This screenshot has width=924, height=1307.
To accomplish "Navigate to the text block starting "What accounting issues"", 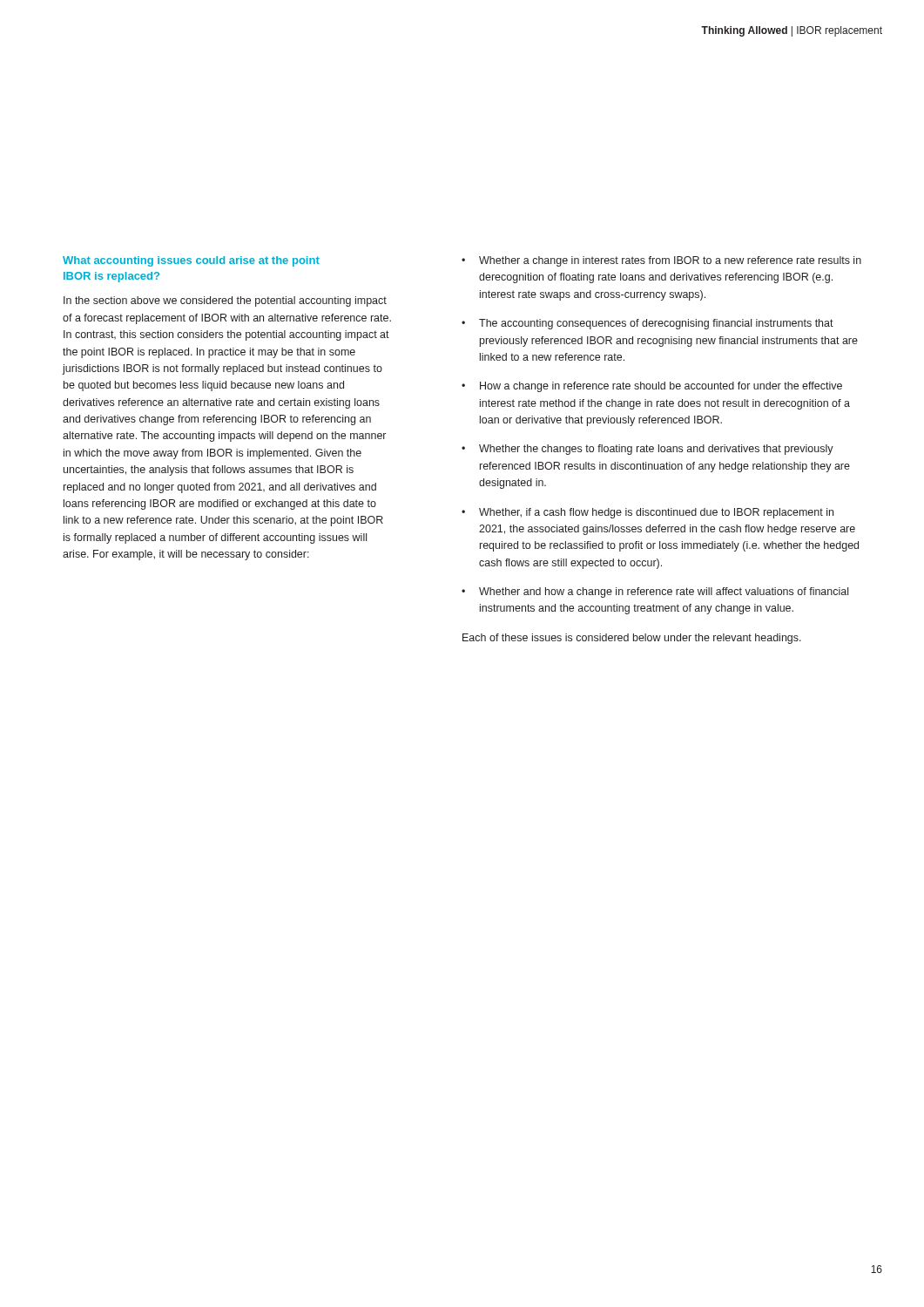I will [191, 268].
